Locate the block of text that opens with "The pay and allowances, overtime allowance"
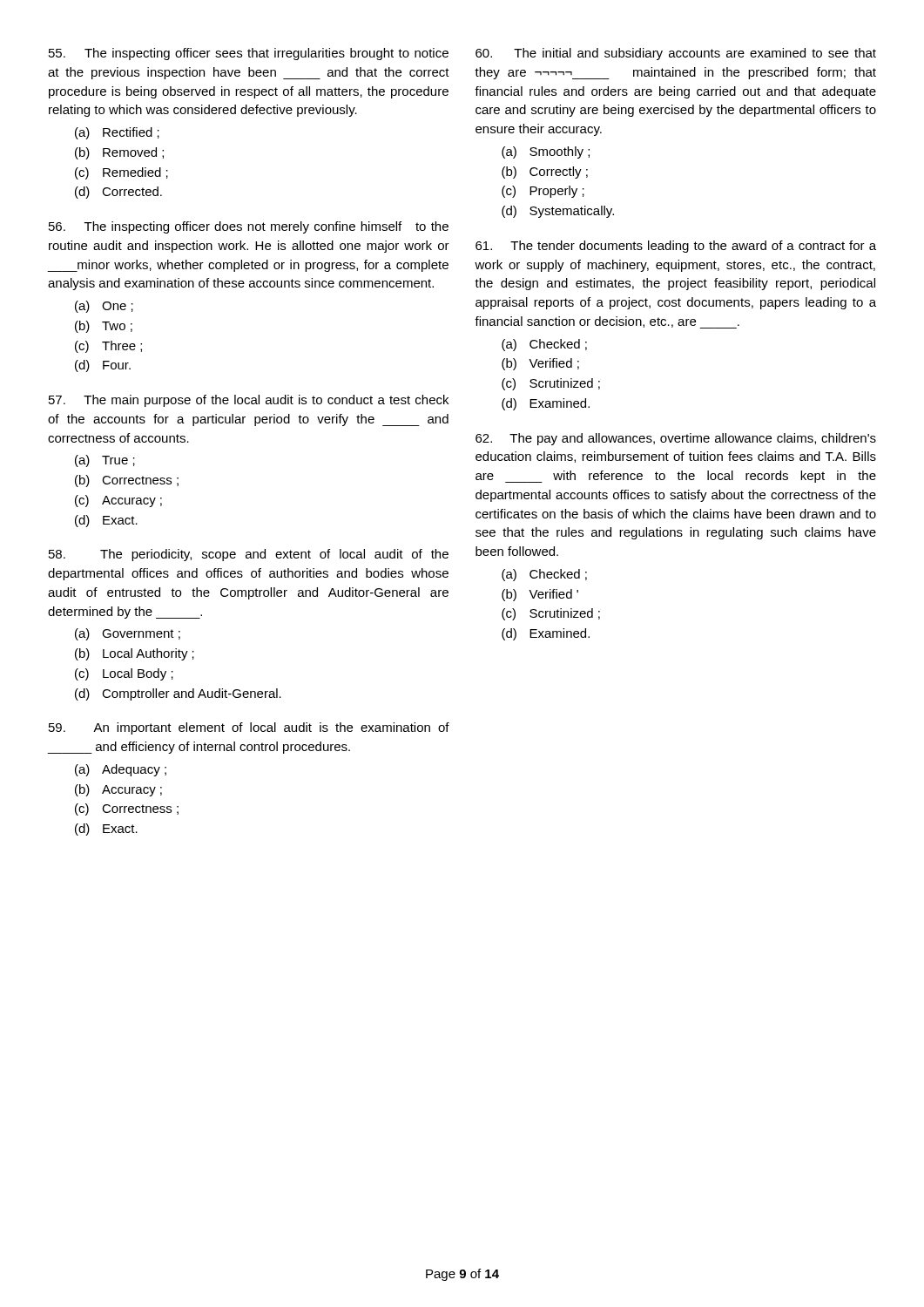This screenshot has width=924, height=1307. click(x=676, y=494)
